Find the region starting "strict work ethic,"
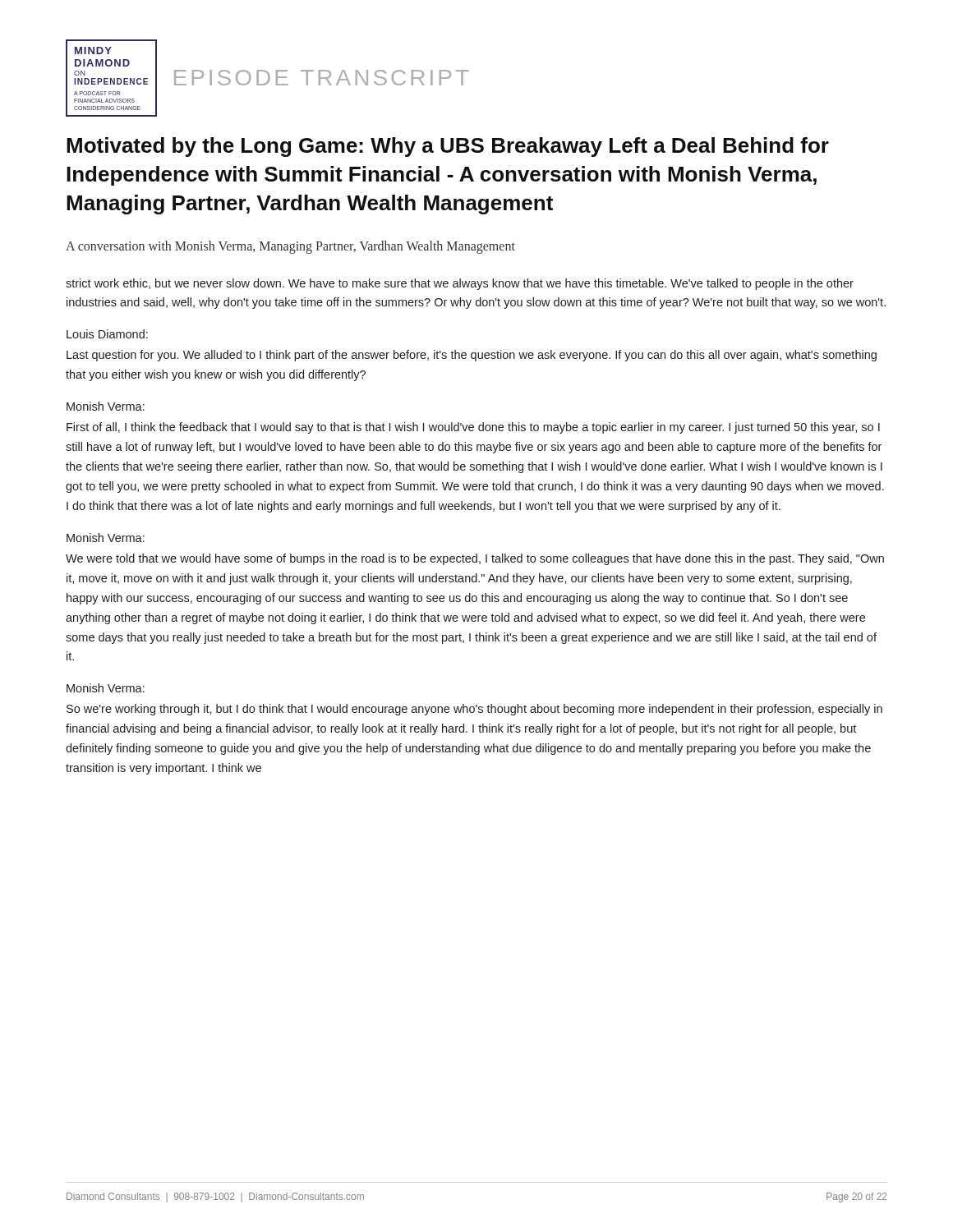 point(476,293)
